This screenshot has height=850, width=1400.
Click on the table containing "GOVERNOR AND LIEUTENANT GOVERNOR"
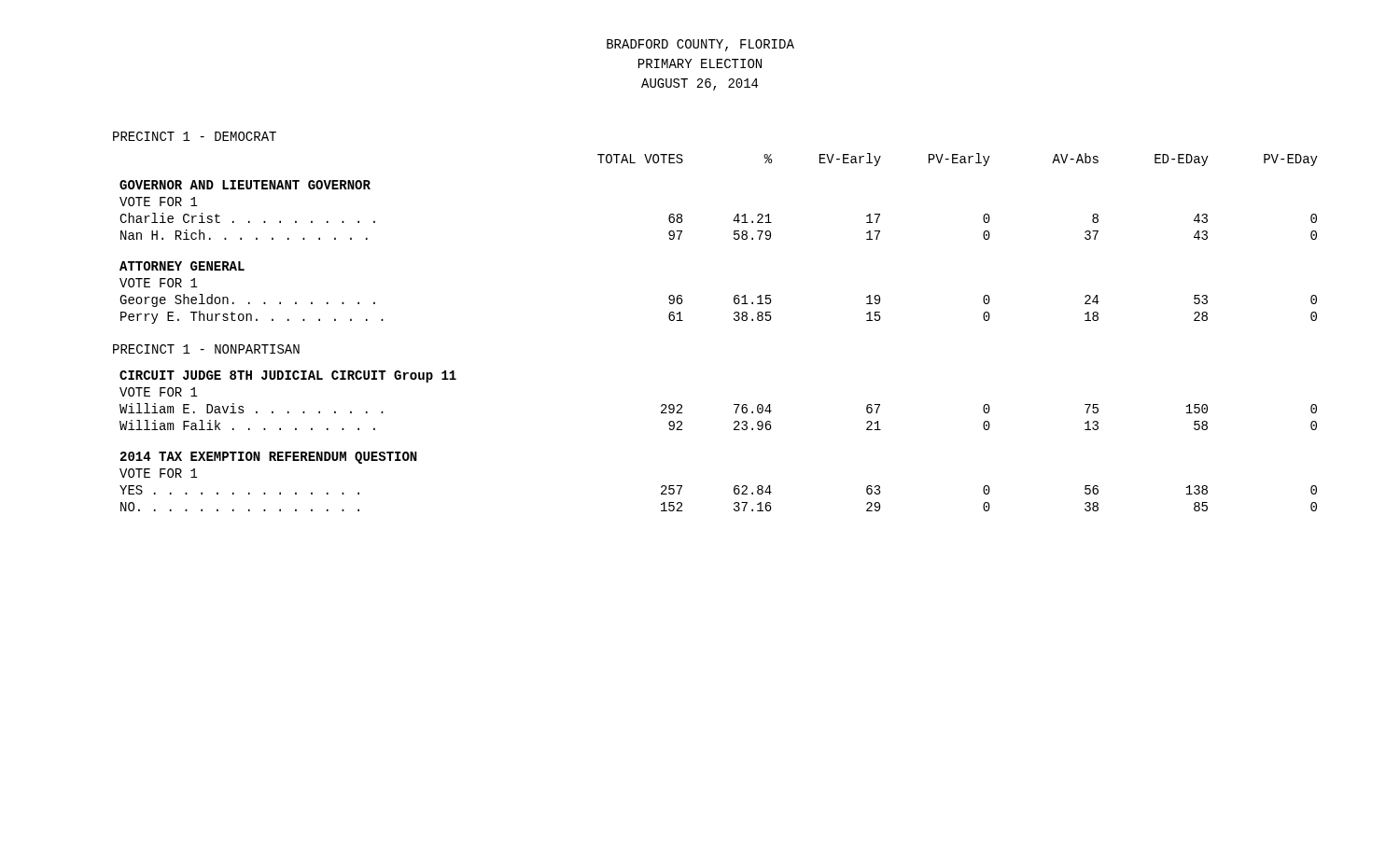pos(719,238)
